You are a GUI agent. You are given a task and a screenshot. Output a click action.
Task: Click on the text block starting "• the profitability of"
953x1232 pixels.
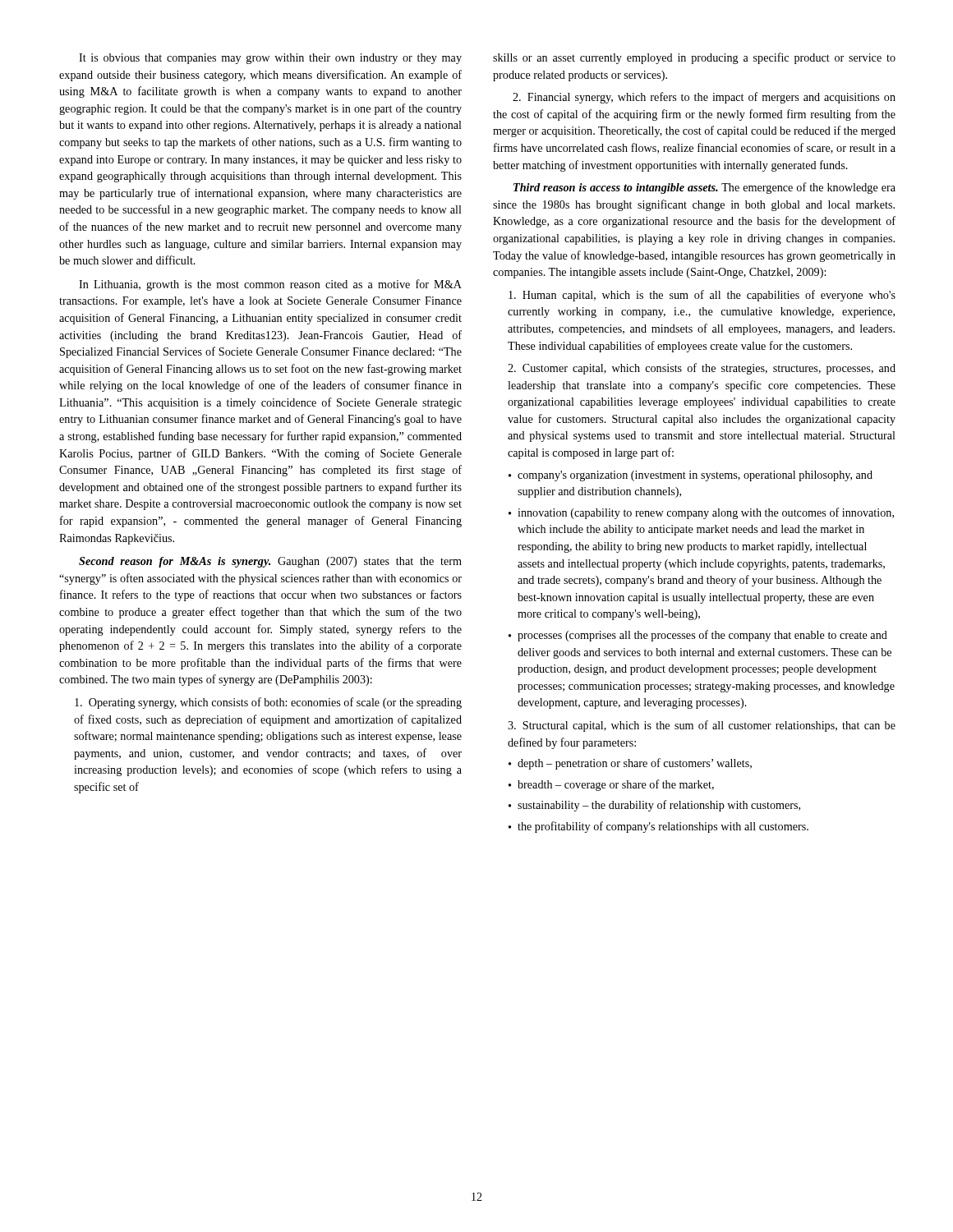tap(702, 827)
